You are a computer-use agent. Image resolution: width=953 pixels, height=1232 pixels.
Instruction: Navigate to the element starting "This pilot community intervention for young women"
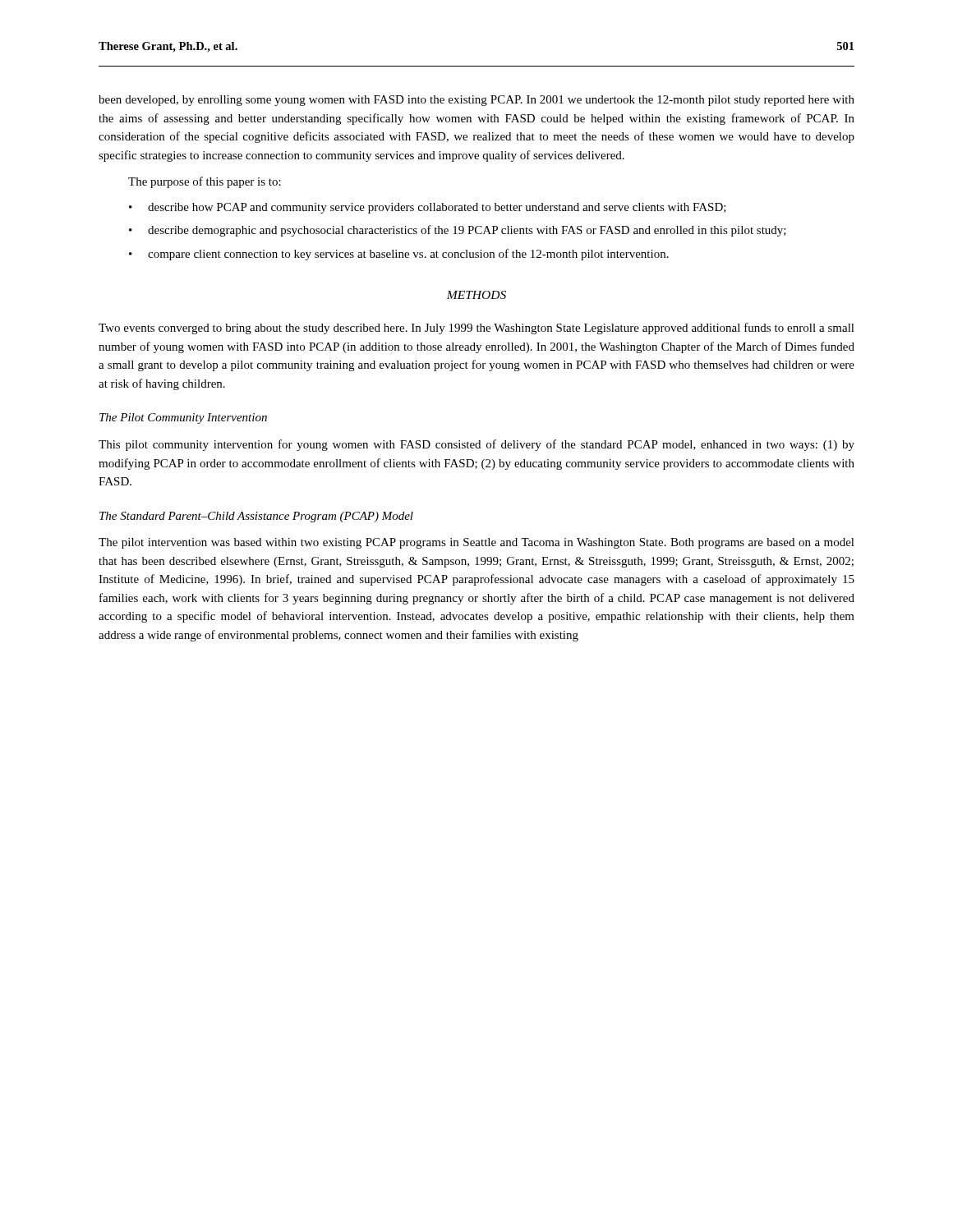click(476, 463)
